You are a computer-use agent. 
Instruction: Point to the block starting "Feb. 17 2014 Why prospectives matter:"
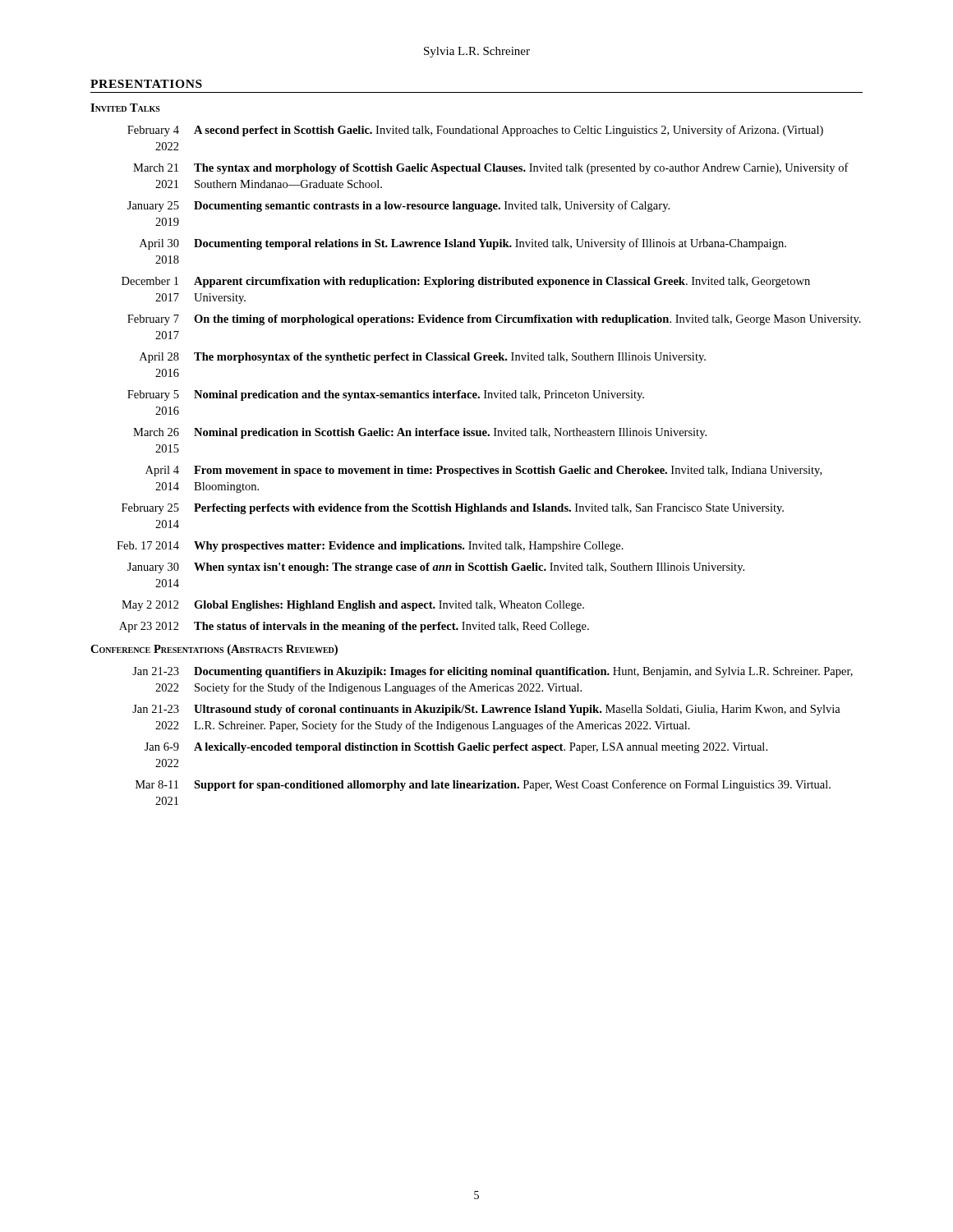click(476, 545)
